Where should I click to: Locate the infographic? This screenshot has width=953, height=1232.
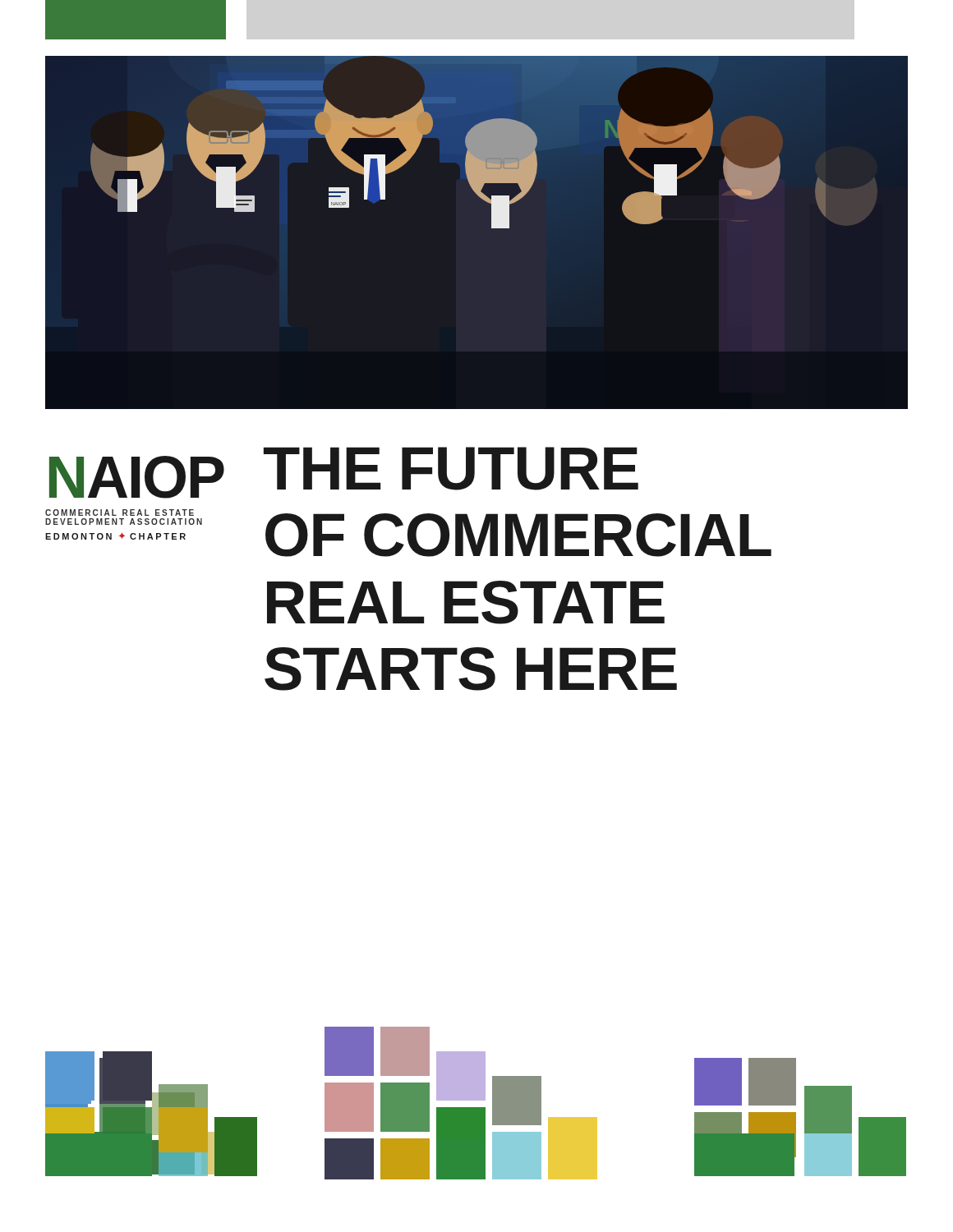coord(476,1088)
